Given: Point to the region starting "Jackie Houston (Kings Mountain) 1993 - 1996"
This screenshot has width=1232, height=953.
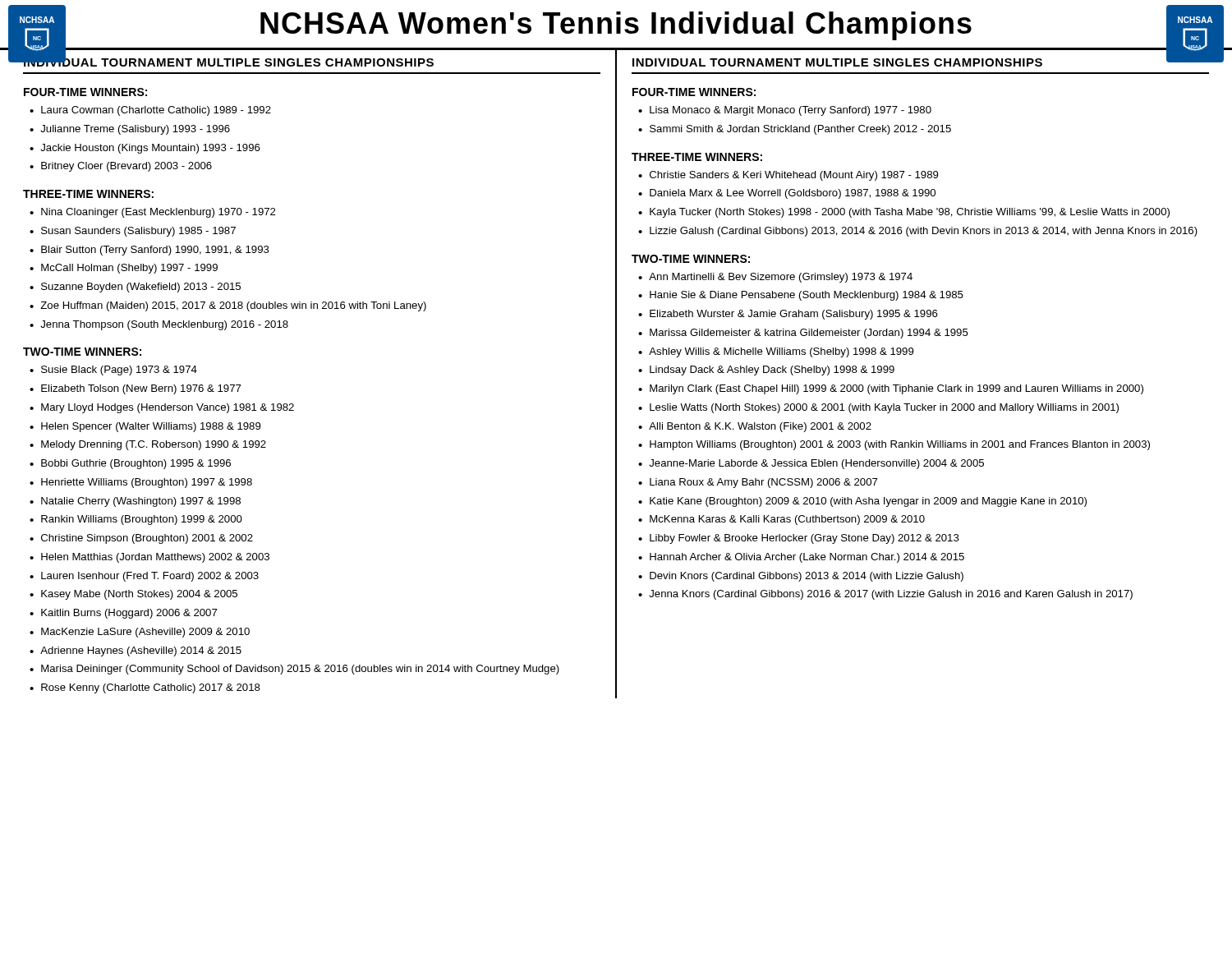Looking at the screenshot, I should [150, 147].
